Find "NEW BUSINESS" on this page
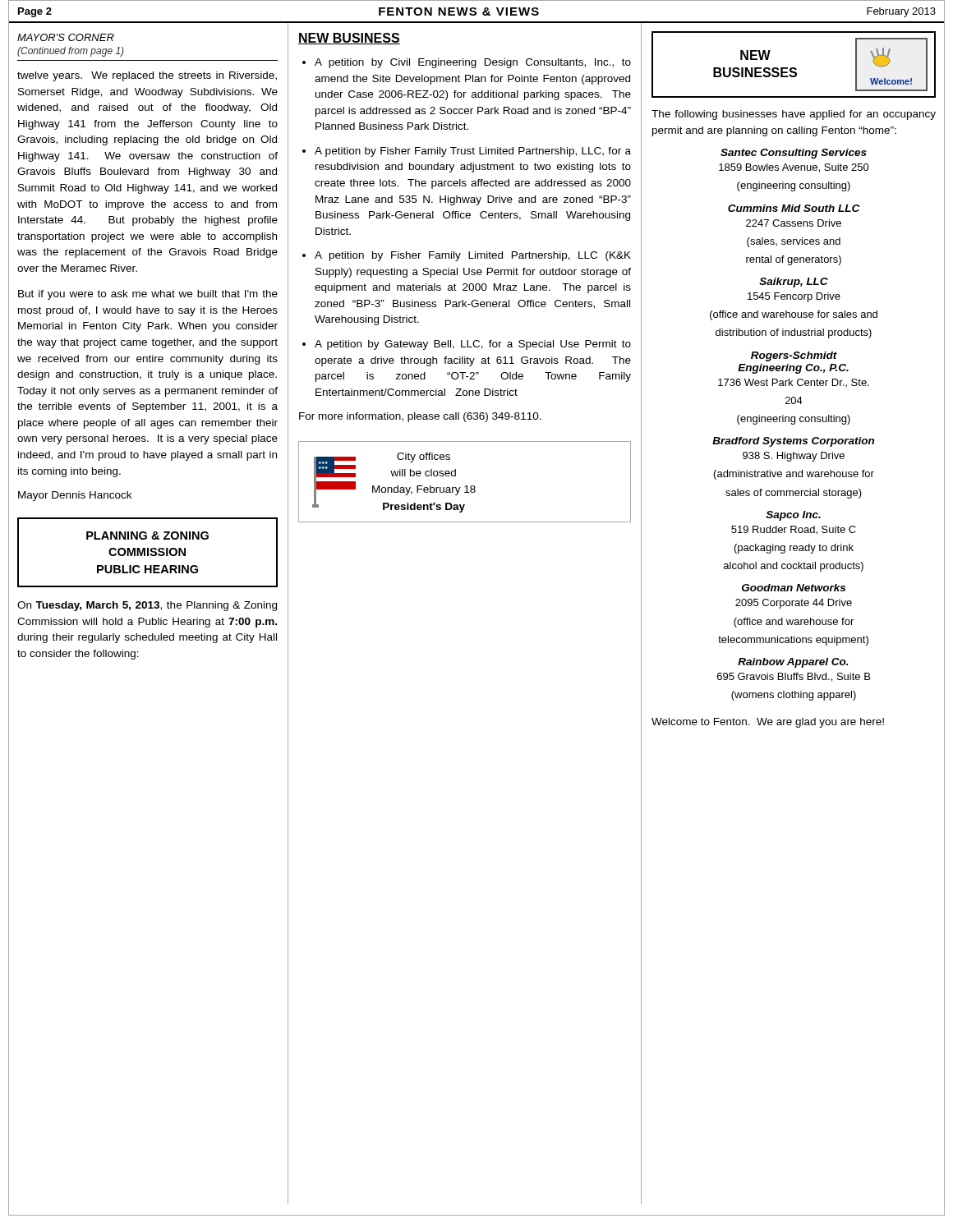953x1232 pixels. click(349, 38)
